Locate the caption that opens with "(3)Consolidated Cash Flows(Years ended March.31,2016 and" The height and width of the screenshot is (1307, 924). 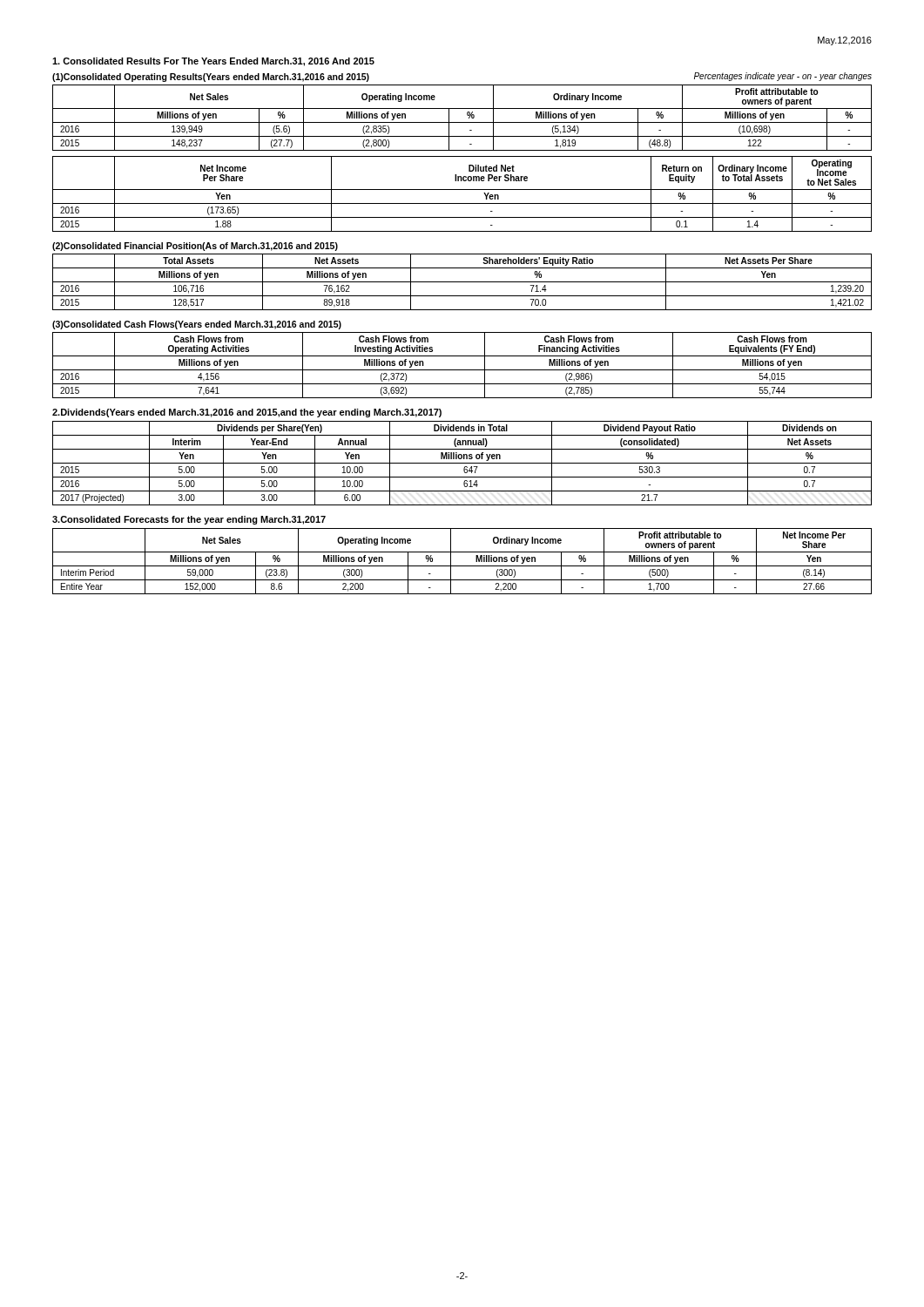(x=197, y=324)
